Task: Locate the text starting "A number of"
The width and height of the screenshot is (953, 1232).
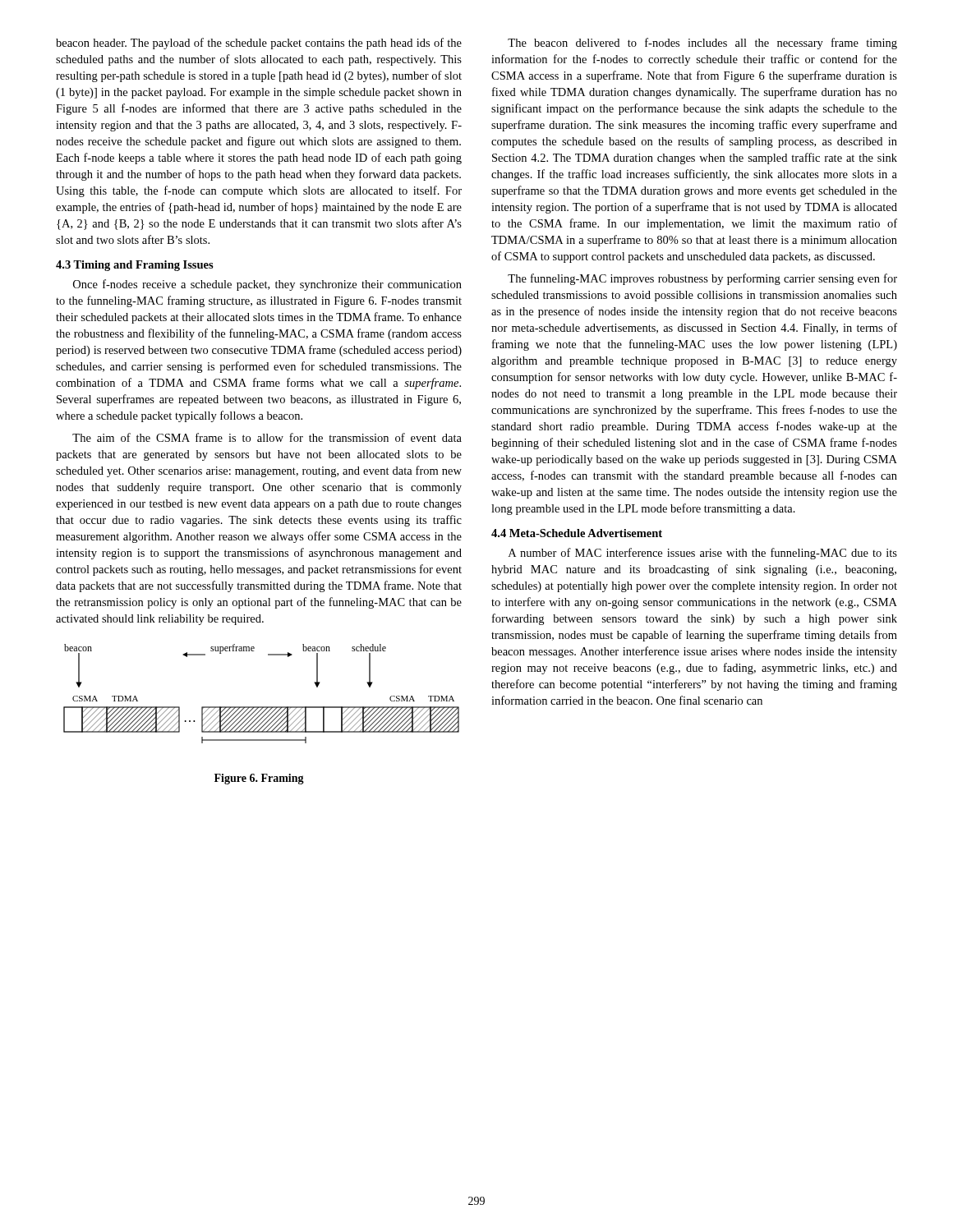Action: [x=694, y=627]
